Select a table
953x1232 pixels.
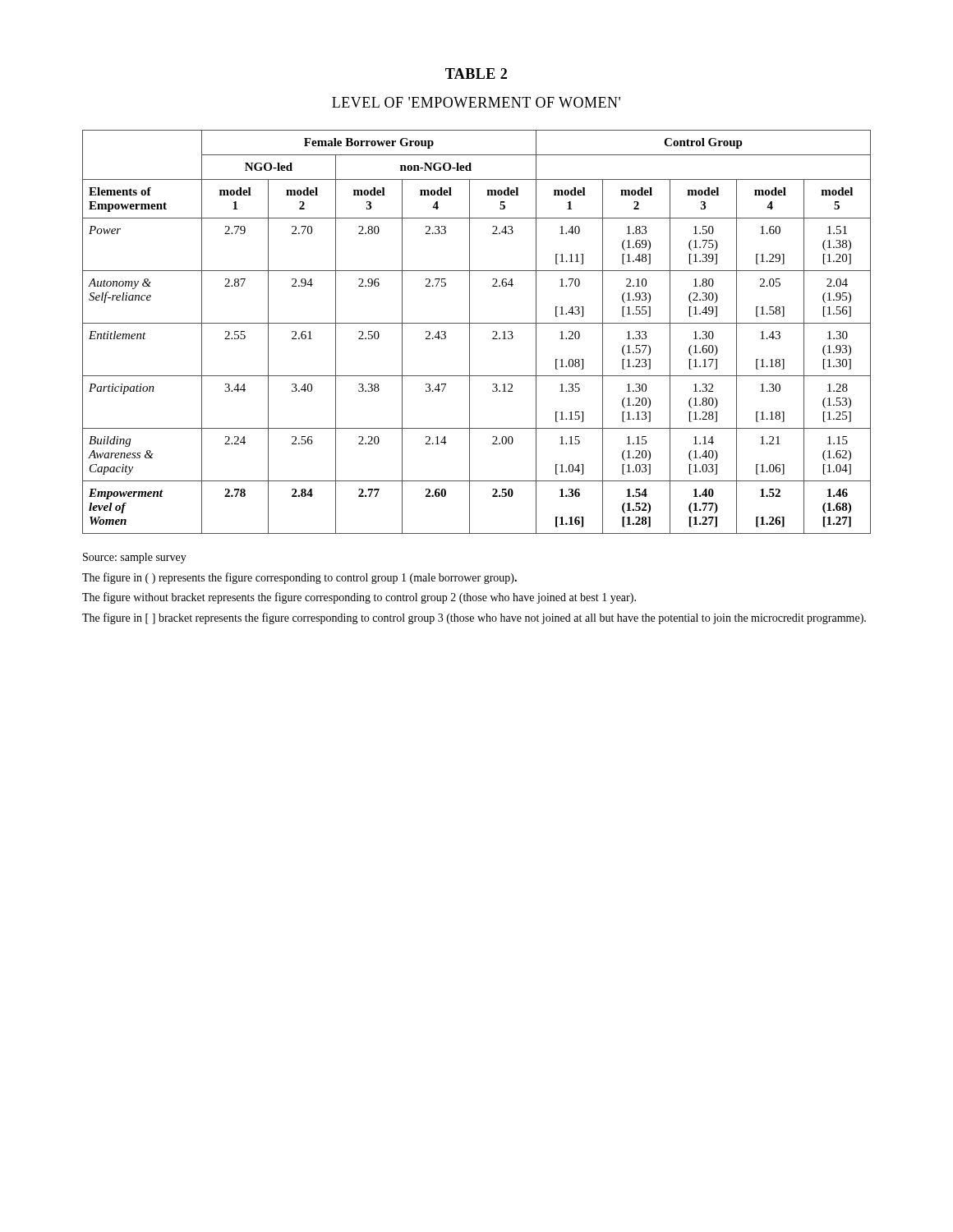(476, 332)
